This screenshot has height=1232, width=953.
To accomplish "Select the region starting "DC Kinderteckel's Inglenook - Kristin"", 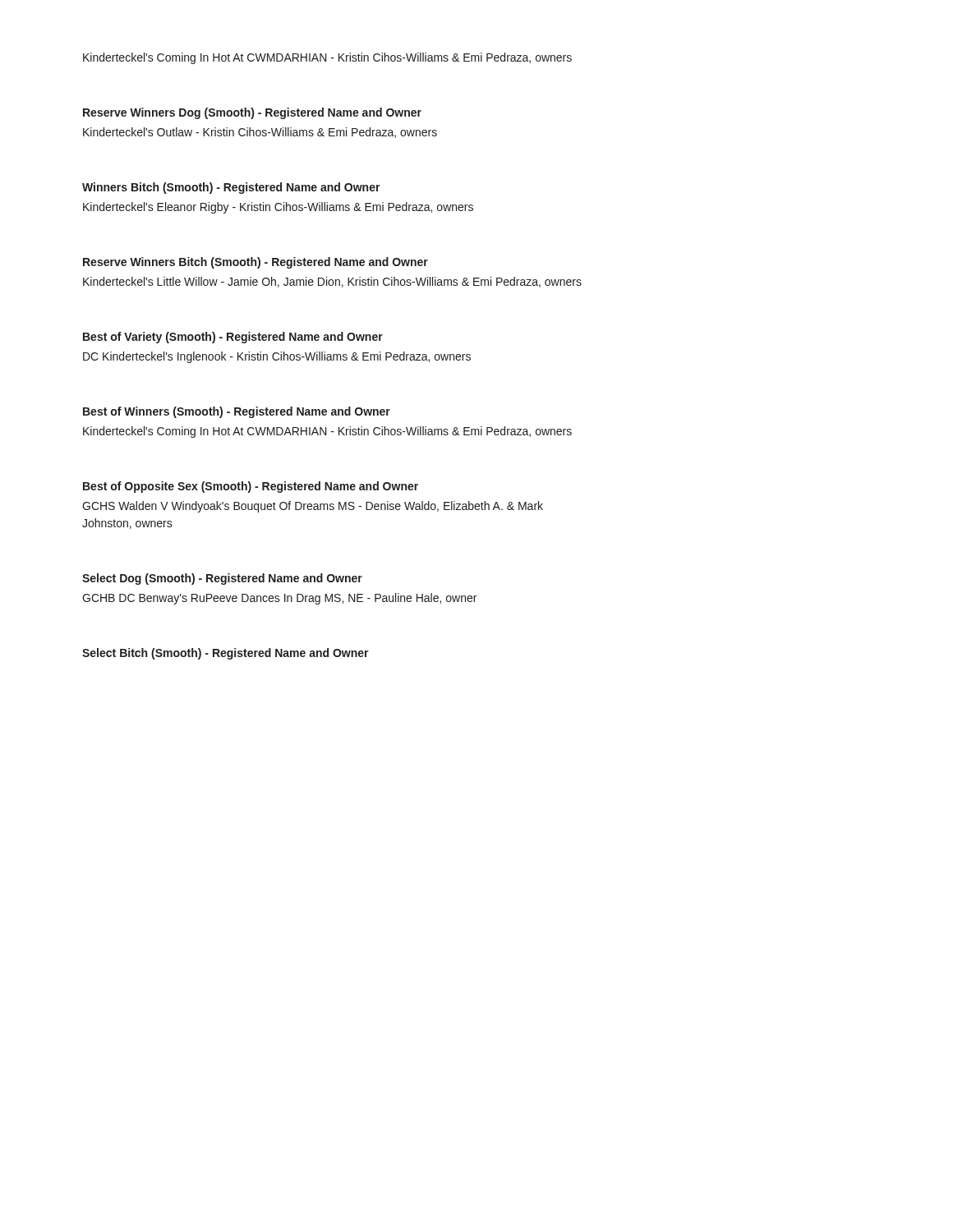I will pos(277,356).
